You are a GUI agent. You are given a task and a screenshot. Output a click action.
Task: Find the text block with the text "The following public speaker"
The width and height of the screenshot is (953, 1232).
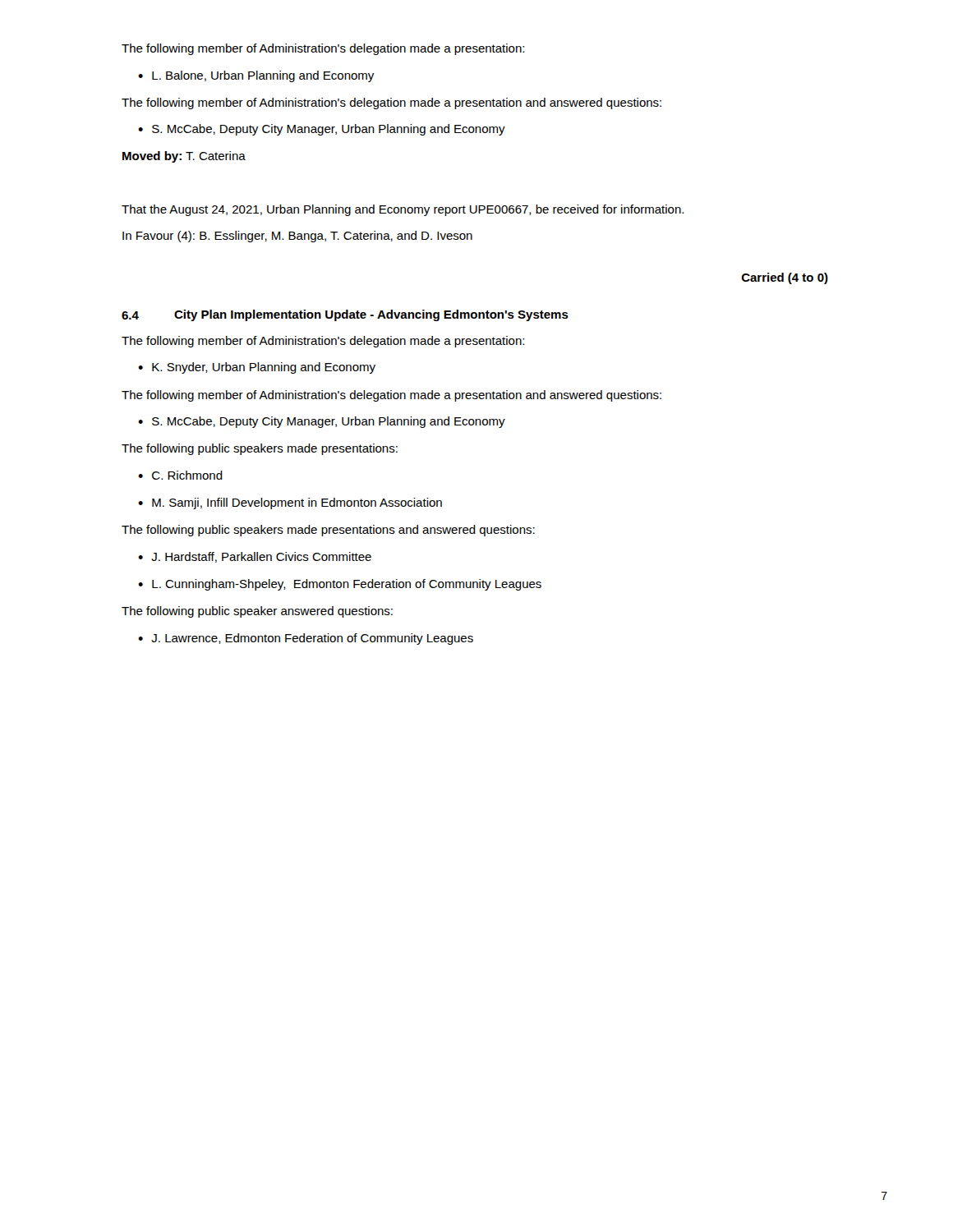[x=258, y=611]
